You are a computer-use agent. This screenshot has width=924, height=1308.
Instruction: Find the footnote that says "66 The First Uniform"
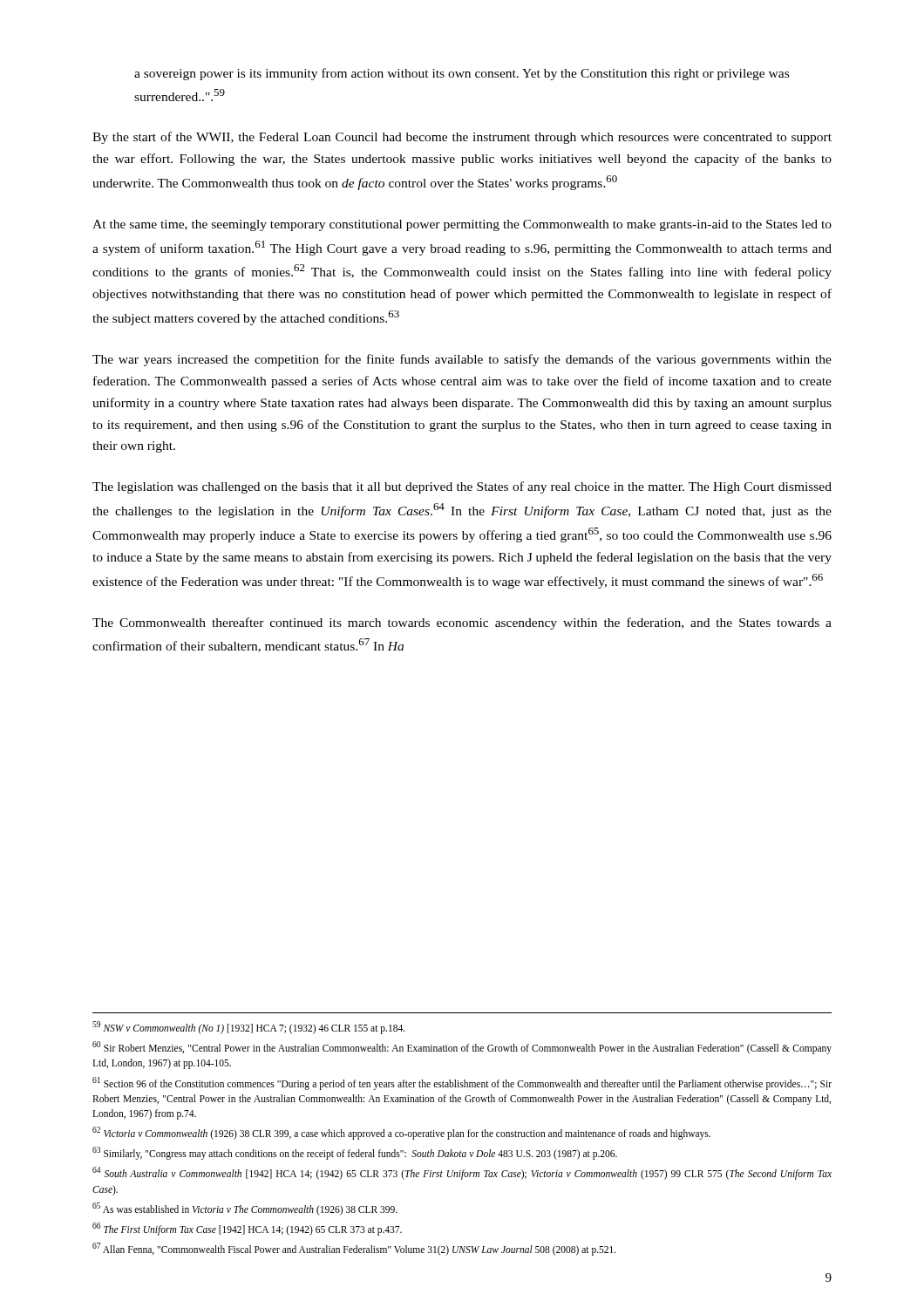click(247, 1228)
